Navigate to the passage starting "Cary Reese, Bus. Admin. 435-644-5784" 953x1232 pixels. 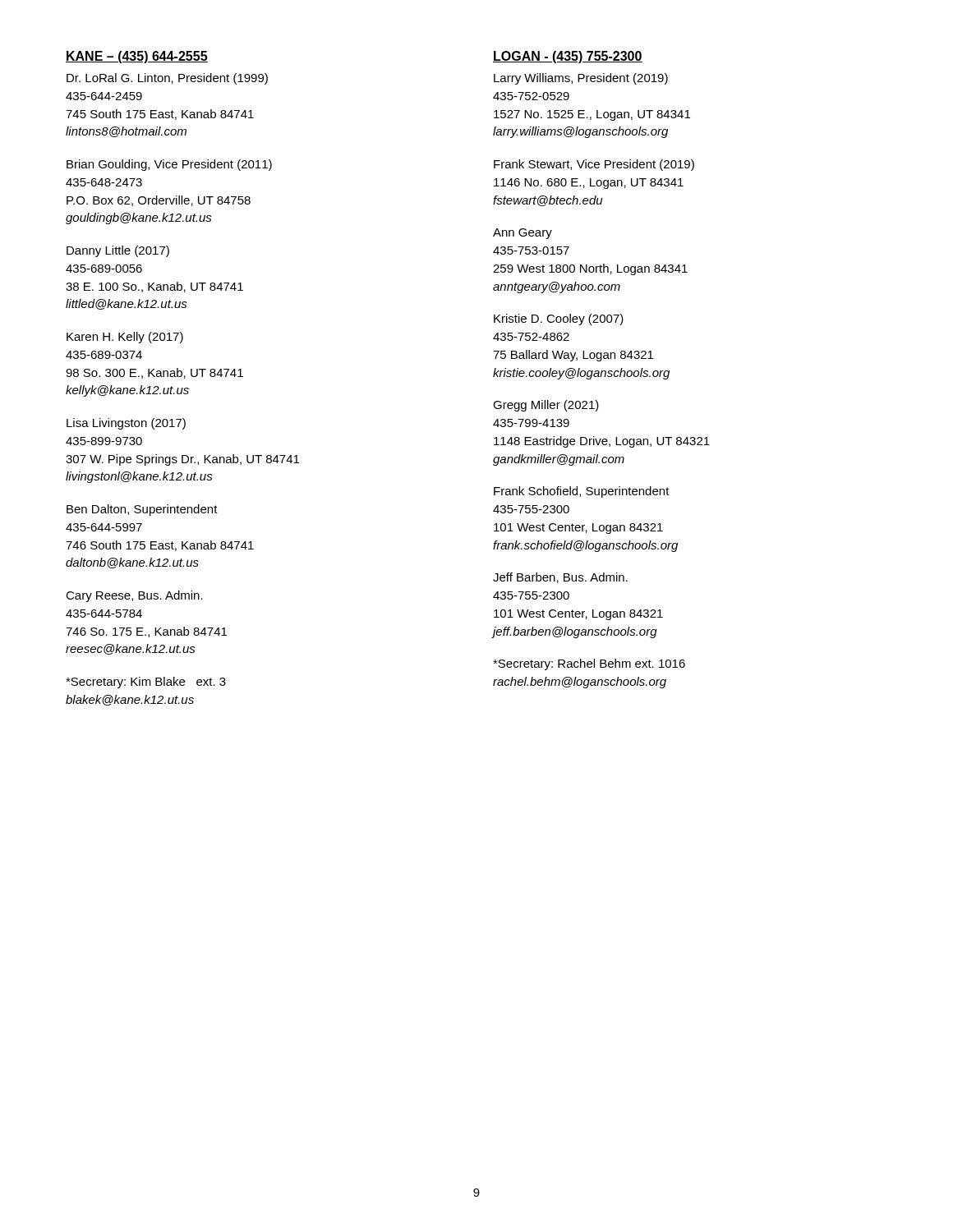point(134,596)
